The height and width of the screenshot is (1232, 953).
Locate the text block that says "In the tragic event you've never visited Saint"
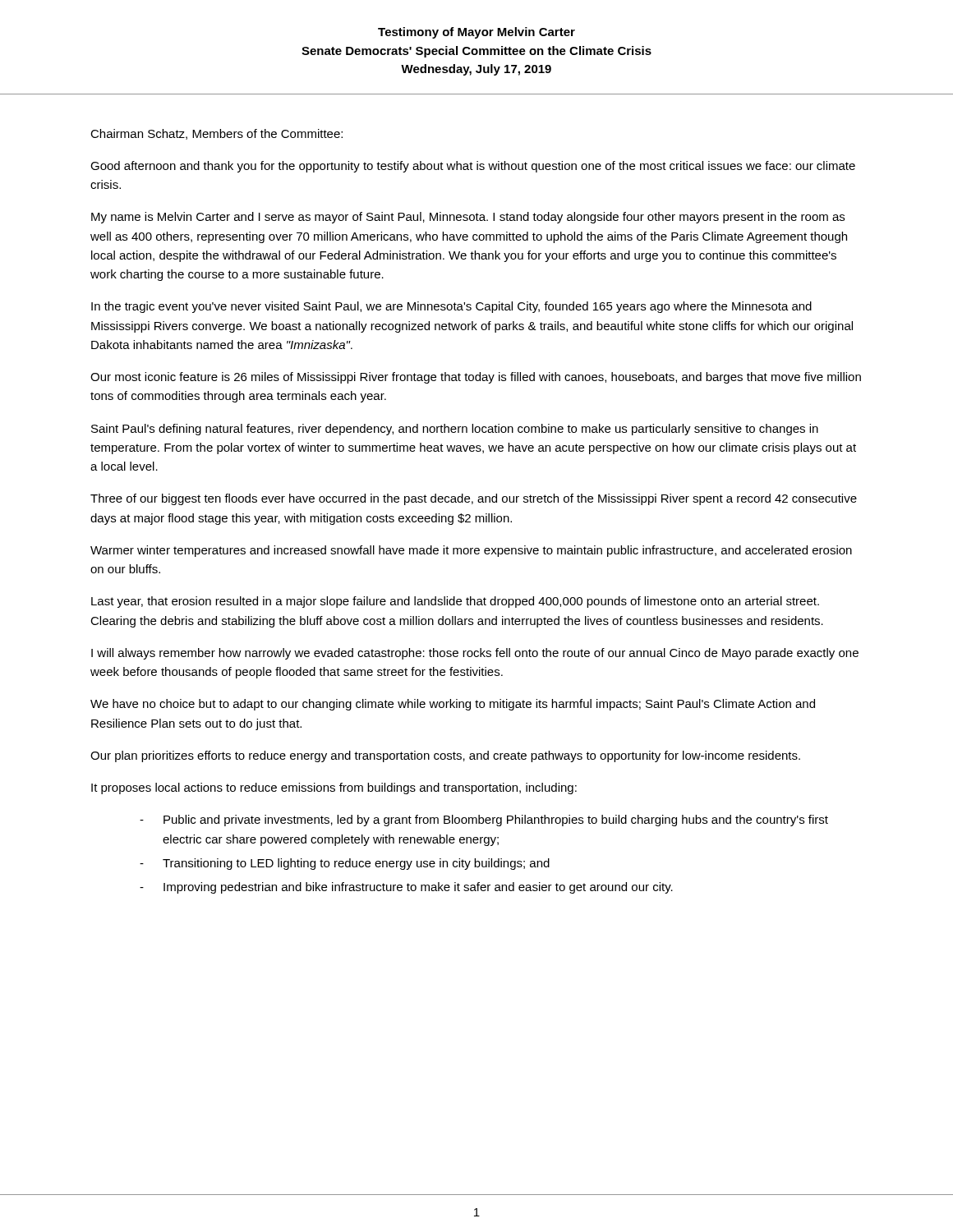472,325
